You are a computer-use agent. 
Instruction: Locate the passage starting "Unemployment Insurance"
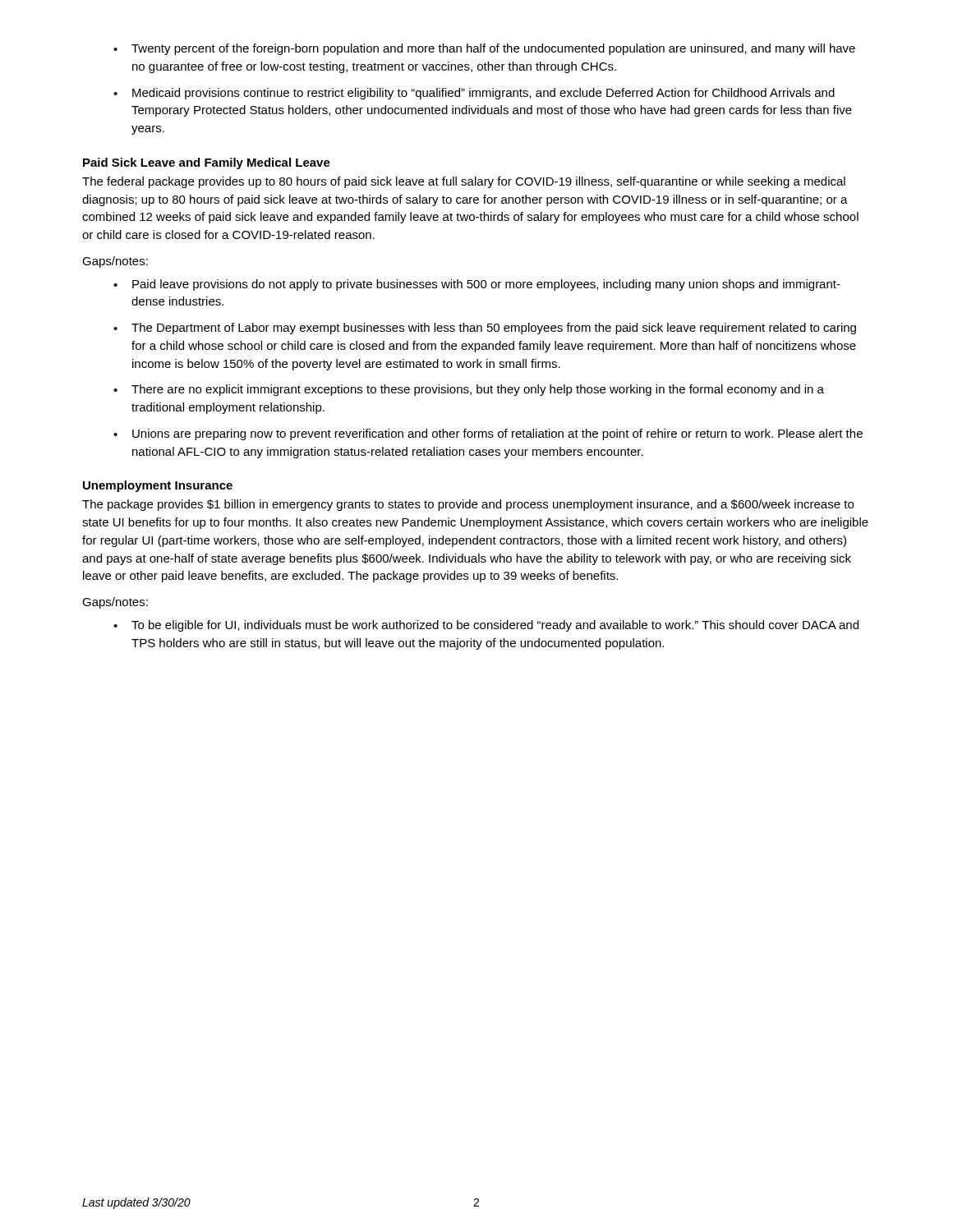click(x=157, y=485)
